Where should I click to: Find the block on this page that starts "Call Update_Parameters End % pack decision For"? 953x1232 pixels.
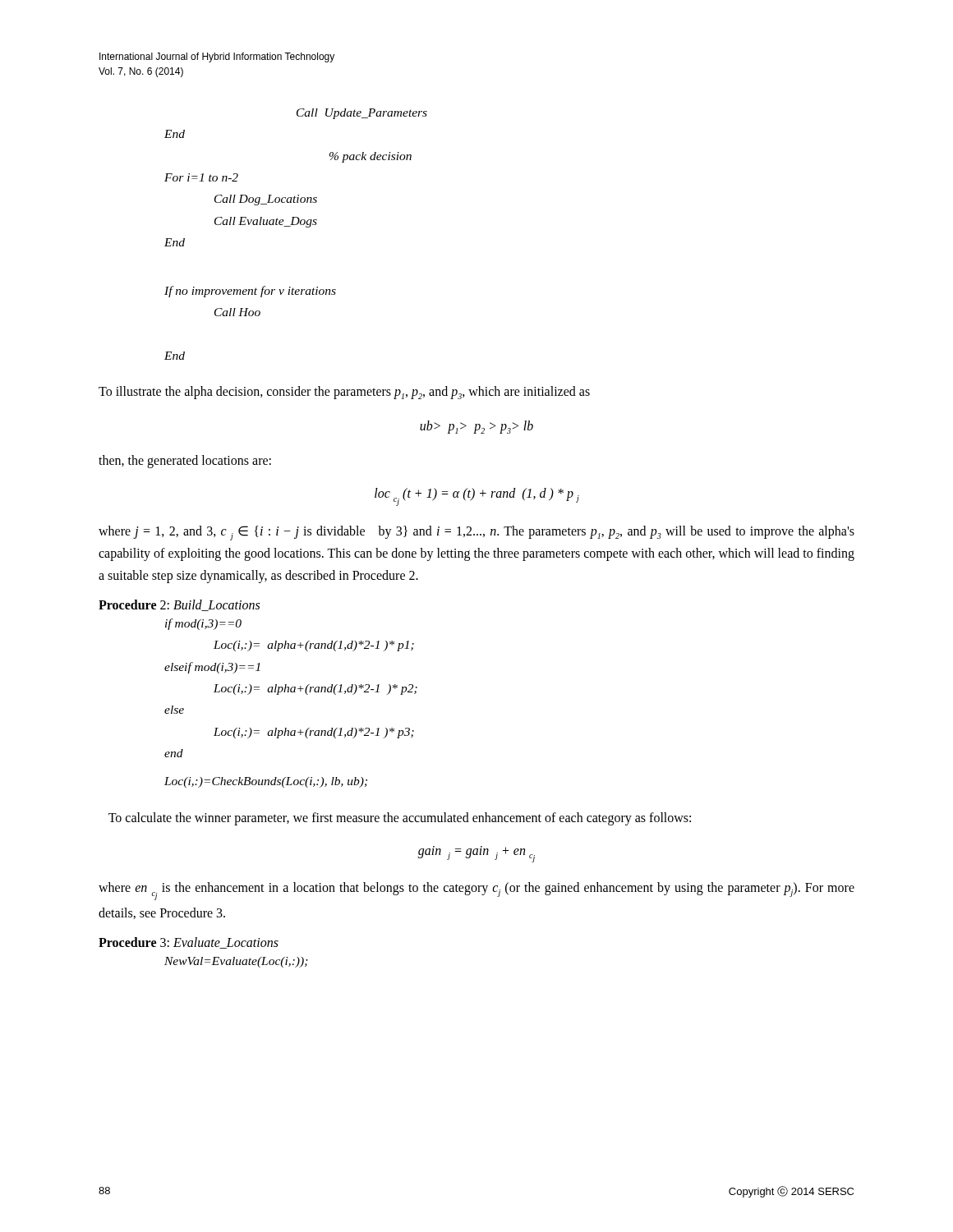pos(362,114)
